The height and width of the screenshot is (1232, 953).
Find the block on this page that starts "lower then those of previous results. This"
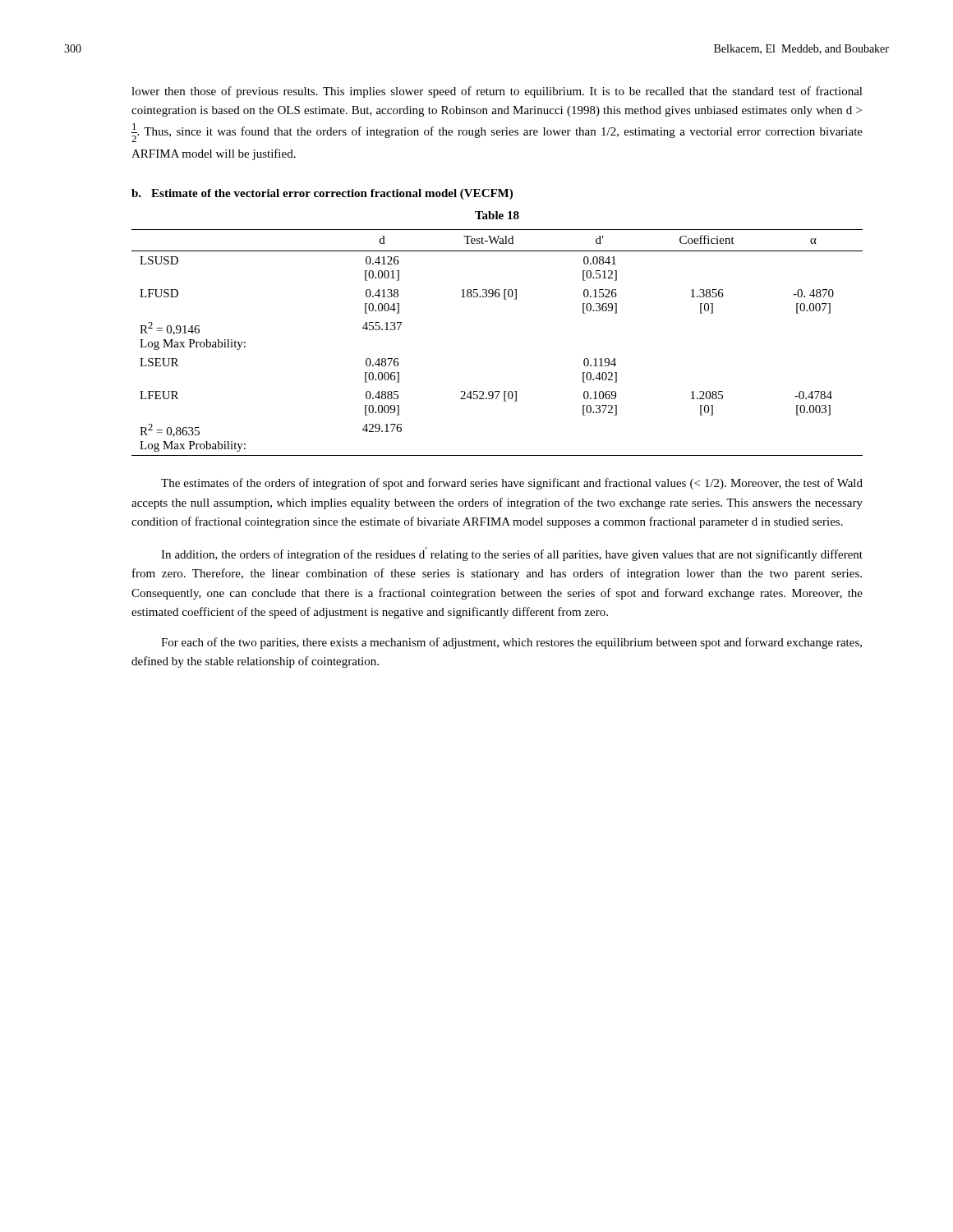pyautogui.click(x=497, y=122)
